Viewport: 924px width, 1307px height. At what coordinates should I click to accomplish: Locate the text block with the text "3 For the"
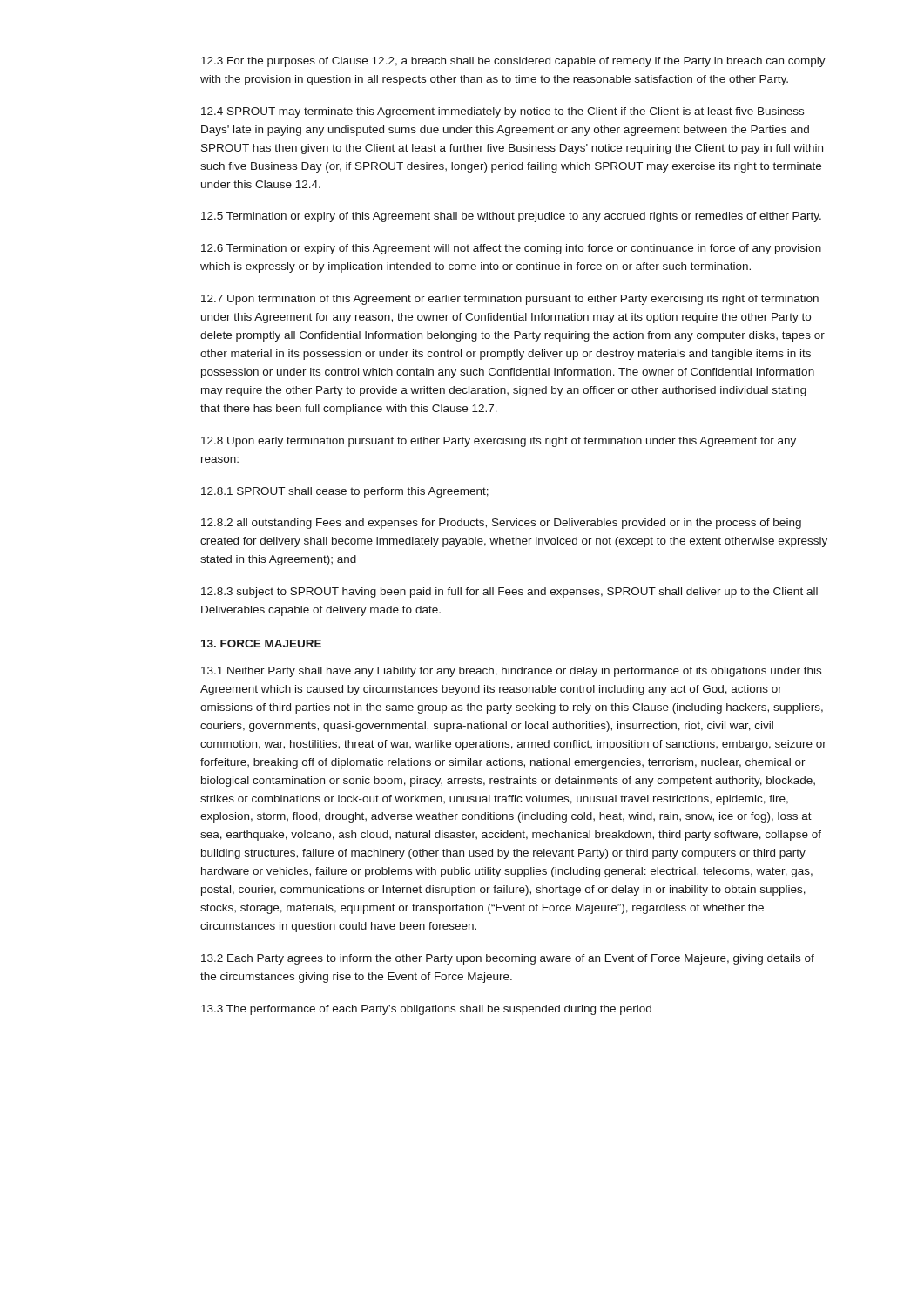point(513,70)
